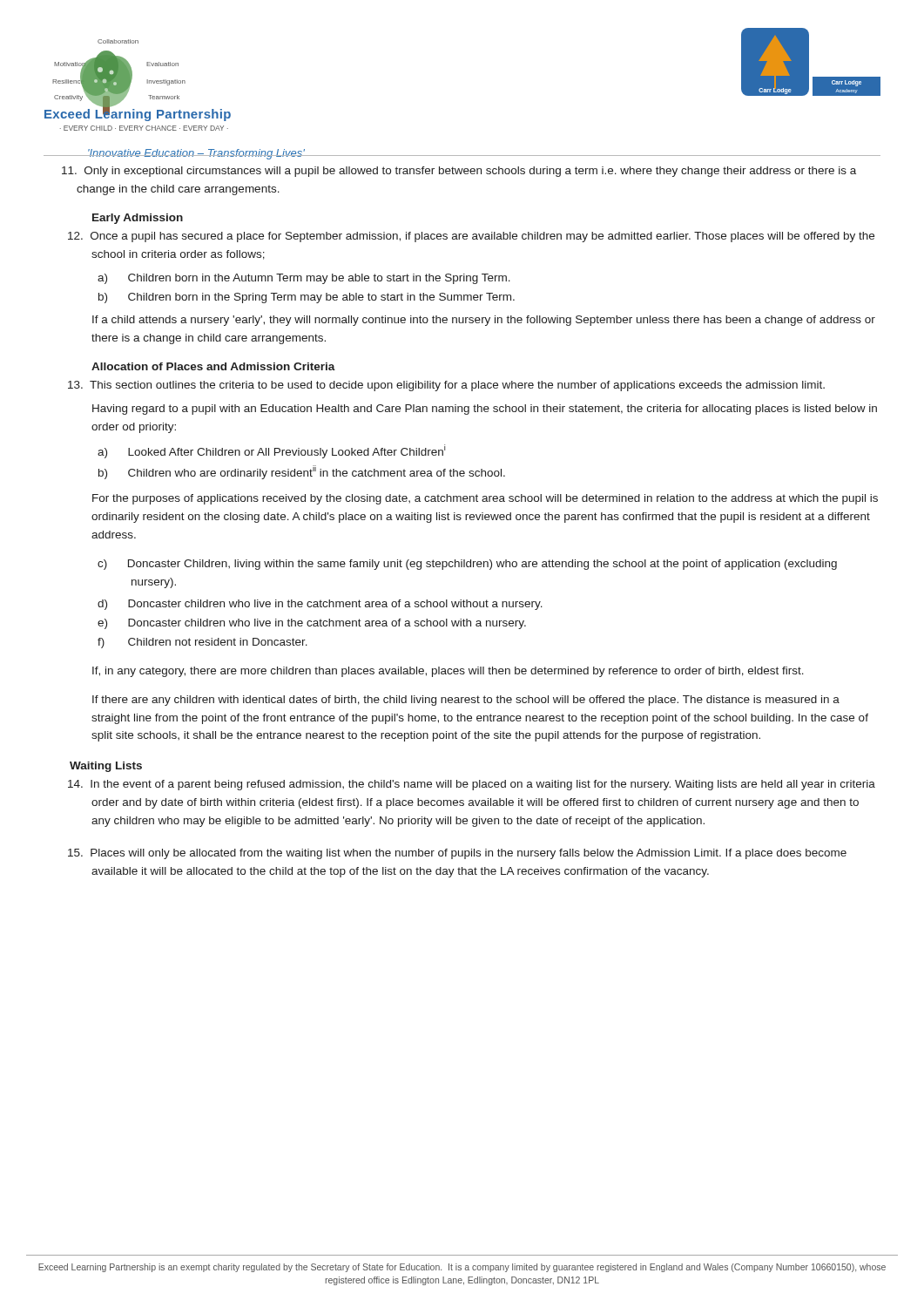Point to the block beginning "b) Children born in the Spring Term may"
This screenshot has width=924, height=1307.
306,297
